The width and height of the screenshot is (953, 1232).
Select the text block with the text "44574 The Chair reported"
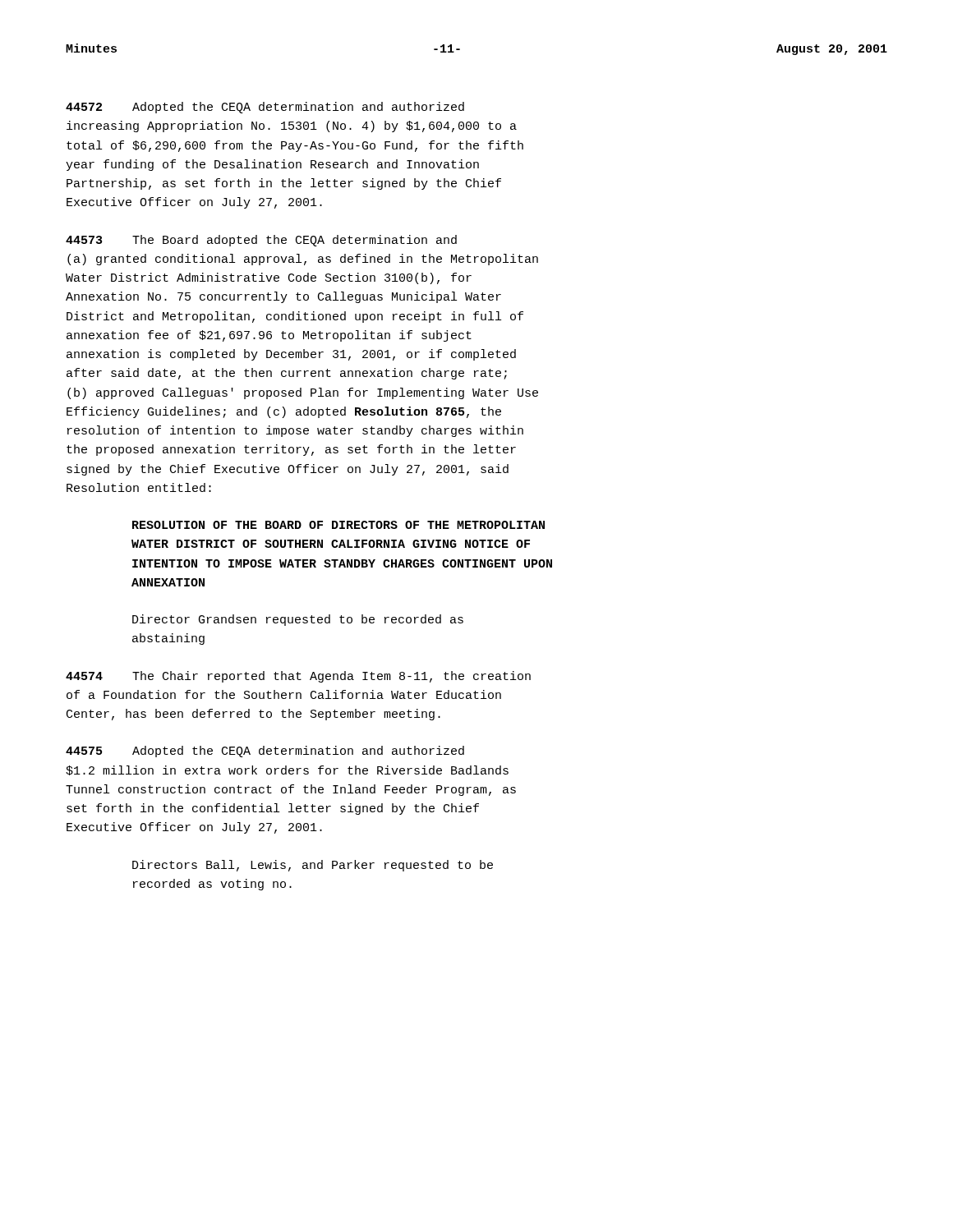[x=299, y=696]
